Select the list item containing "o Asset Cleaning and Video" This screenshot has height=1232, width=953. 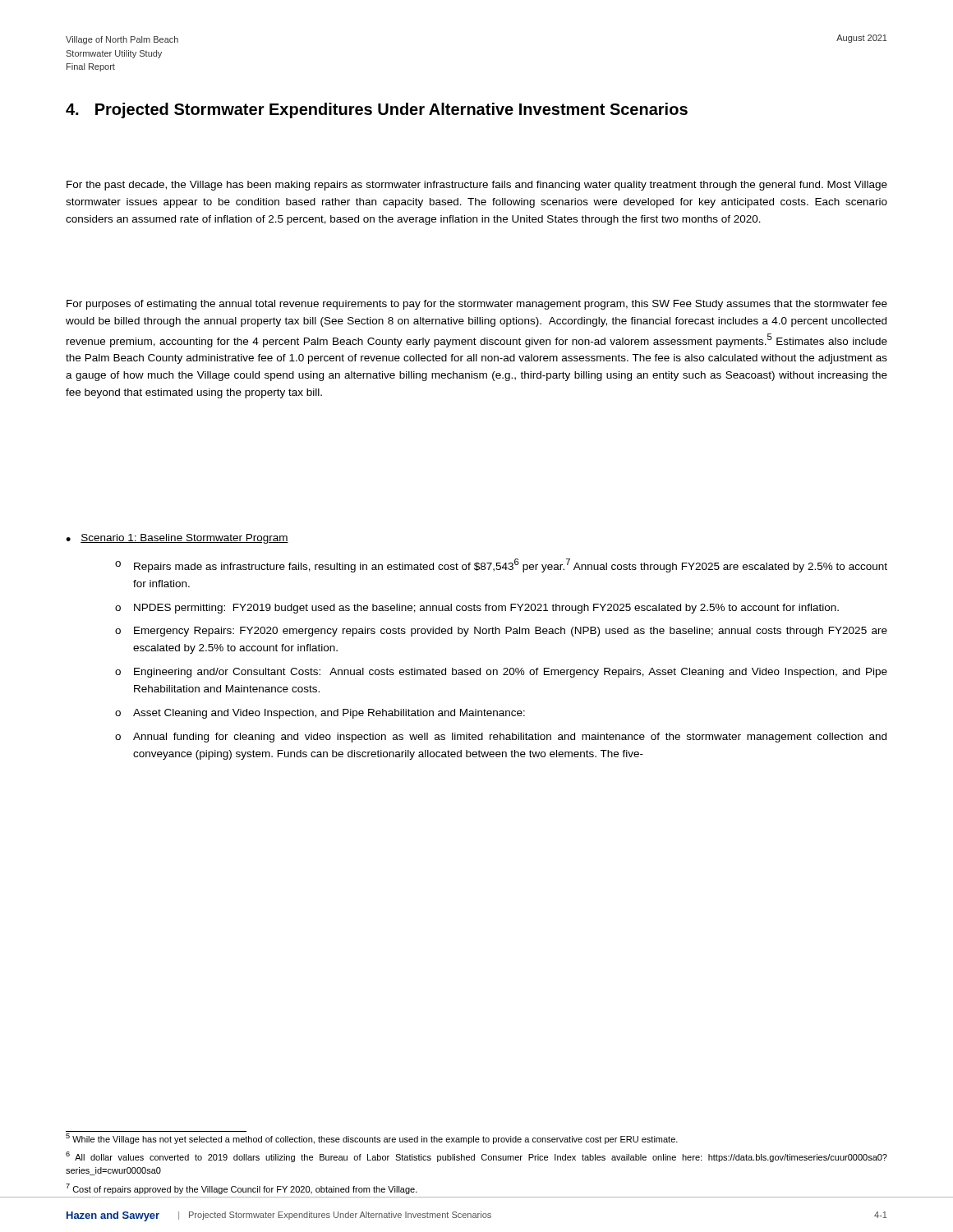[501, 713]
